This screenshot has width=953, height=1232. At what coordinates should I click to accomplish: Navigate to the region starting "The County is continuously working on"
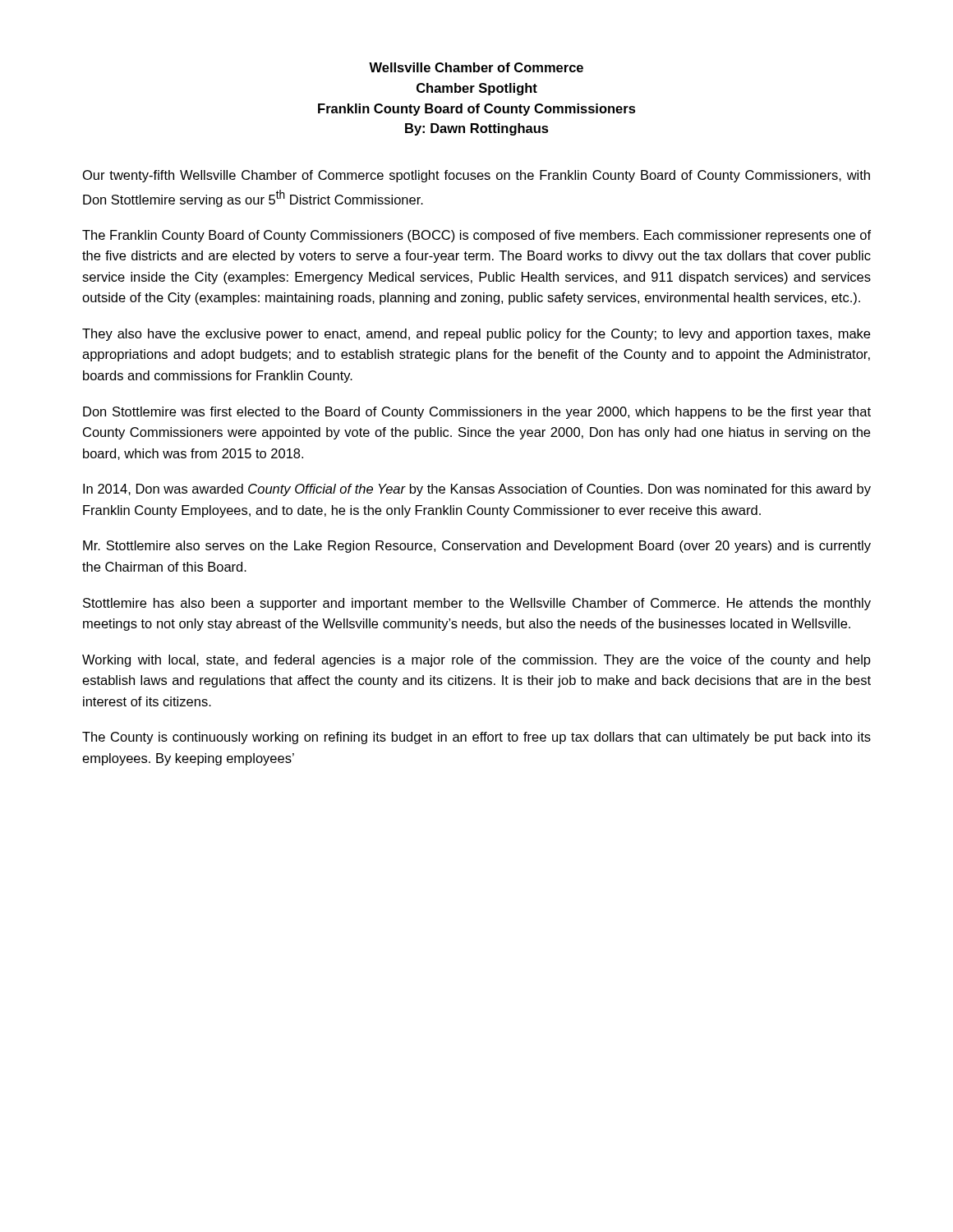[476, 747]
